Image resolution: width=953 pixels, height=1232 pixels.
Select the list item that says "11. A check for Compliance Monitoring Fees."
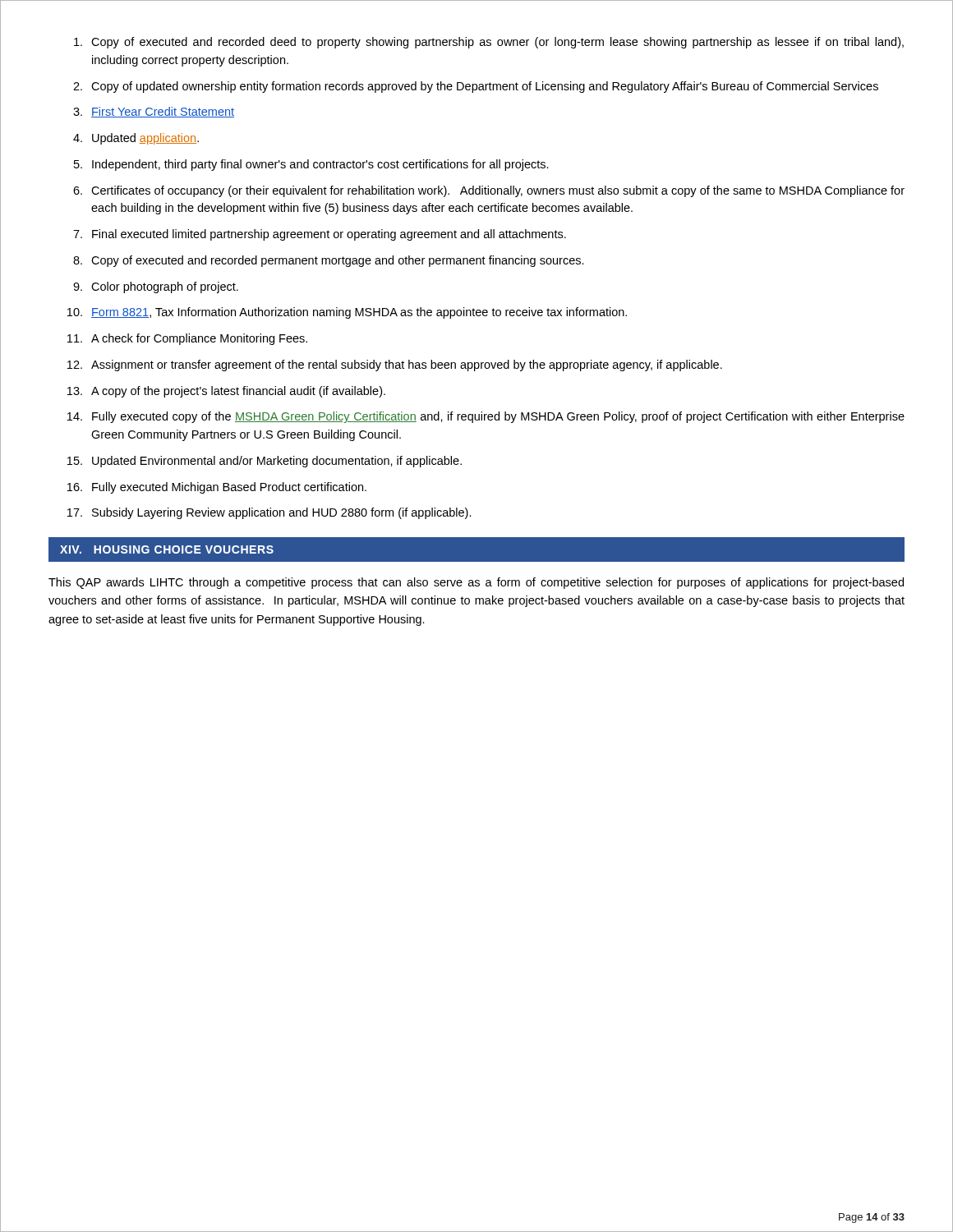187,339
